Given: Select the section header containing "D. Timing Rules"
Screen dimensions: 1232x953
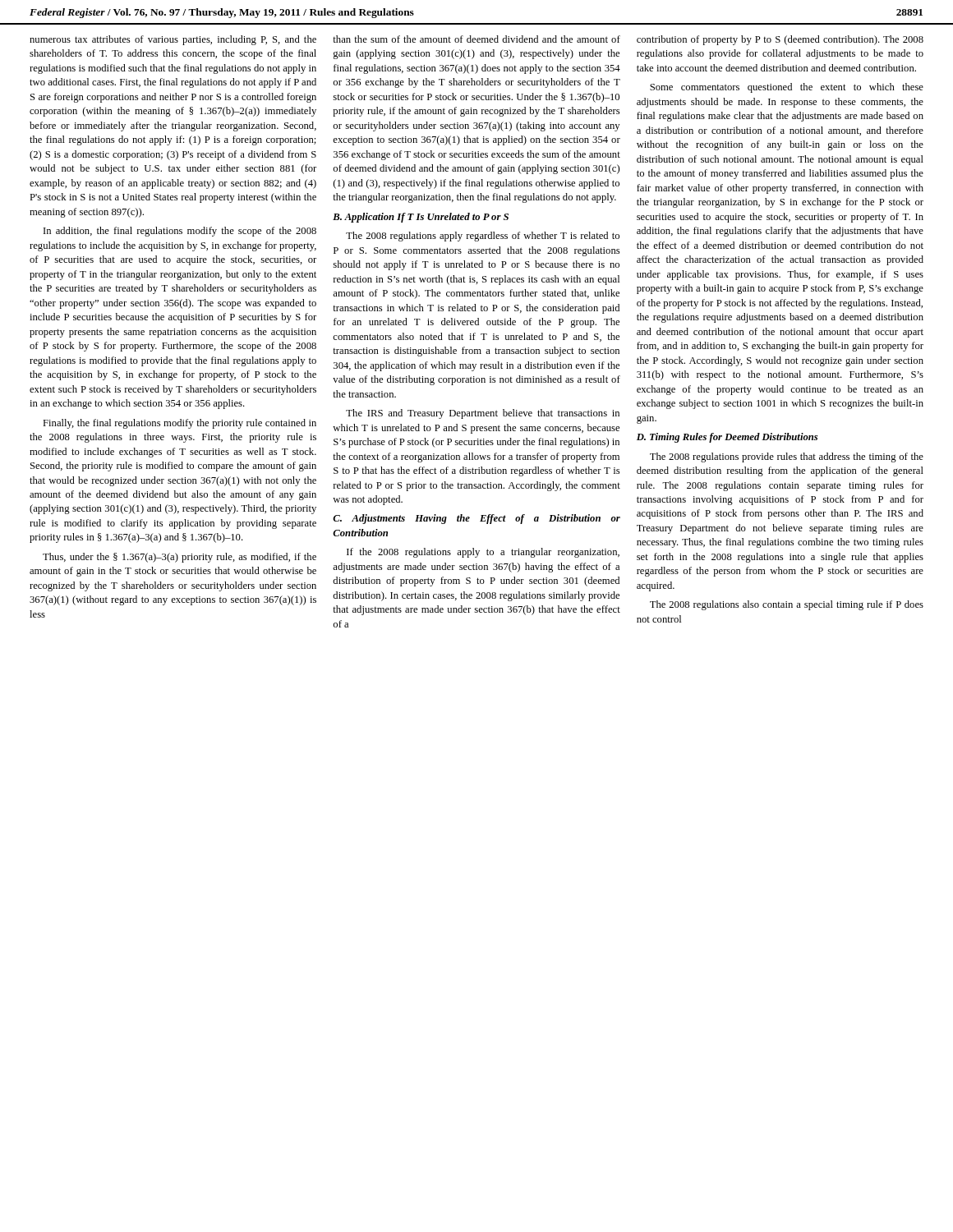Looking at the screenshot, I should point(780,438).
